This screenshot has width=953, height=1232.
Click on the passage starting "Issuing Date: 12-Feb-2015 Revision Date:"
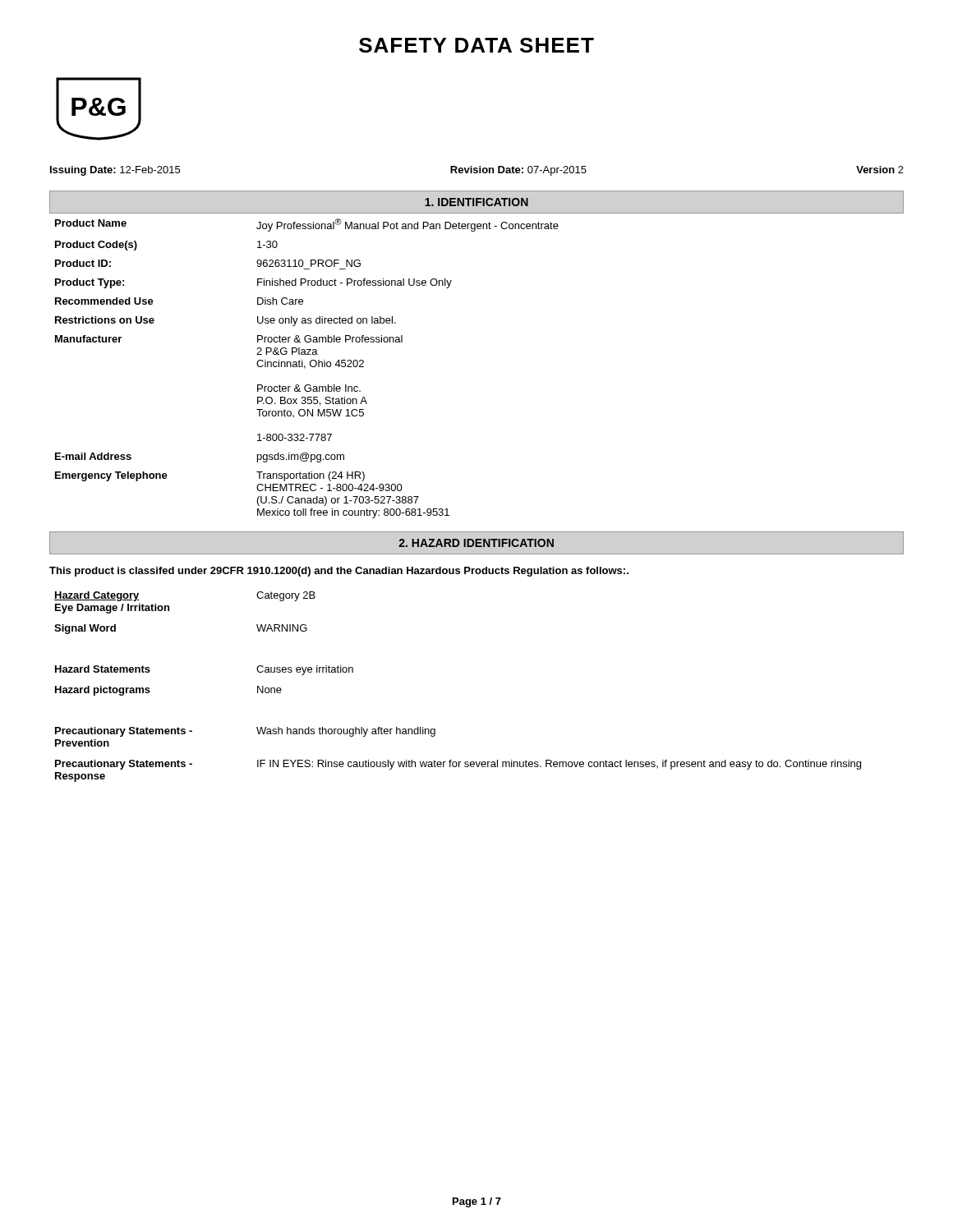click(476, 170)
